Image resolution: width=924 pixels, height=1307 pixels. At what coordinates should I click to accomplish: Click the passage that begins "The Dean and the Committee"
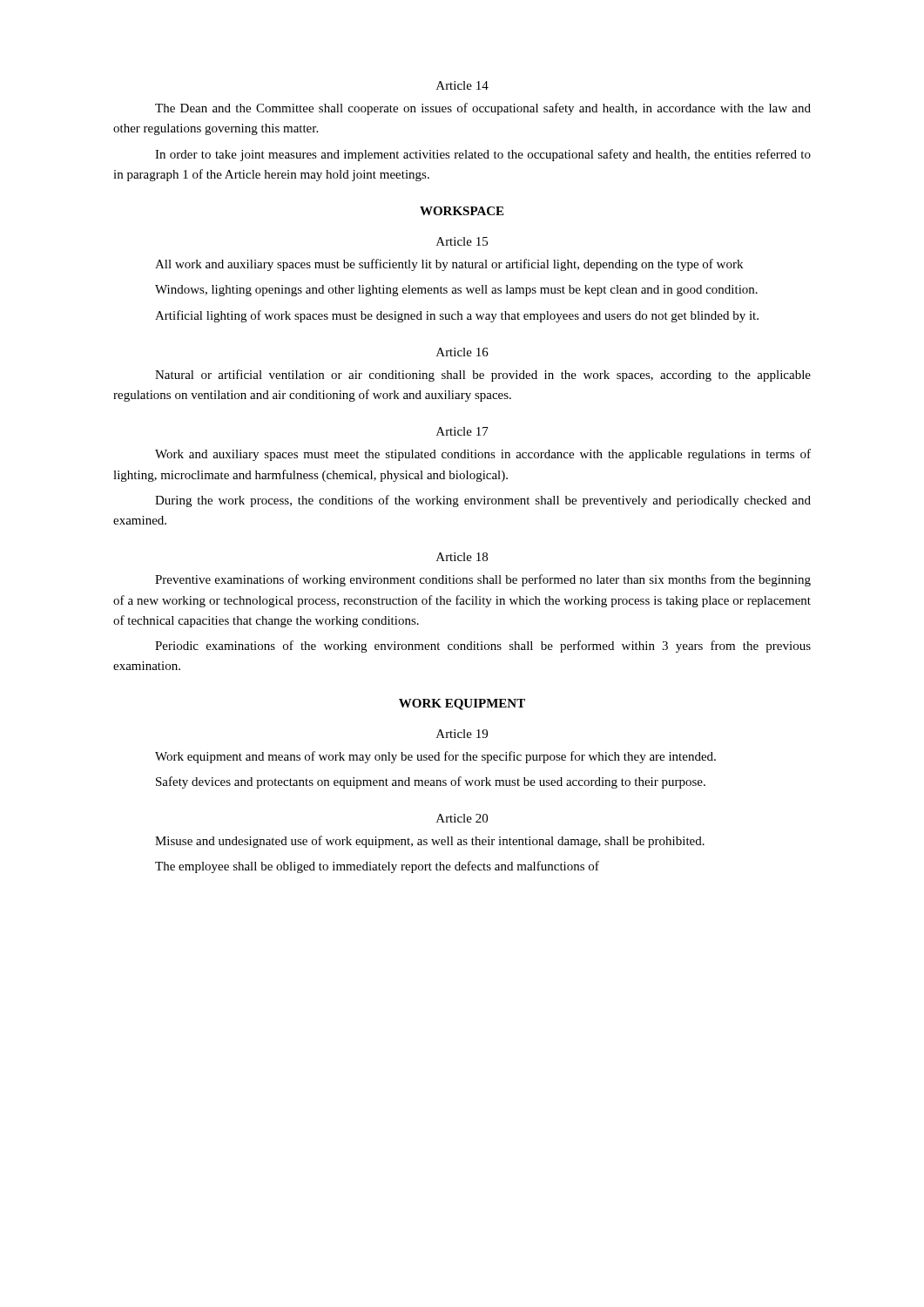pyautogui.click(x=462, y=118)
